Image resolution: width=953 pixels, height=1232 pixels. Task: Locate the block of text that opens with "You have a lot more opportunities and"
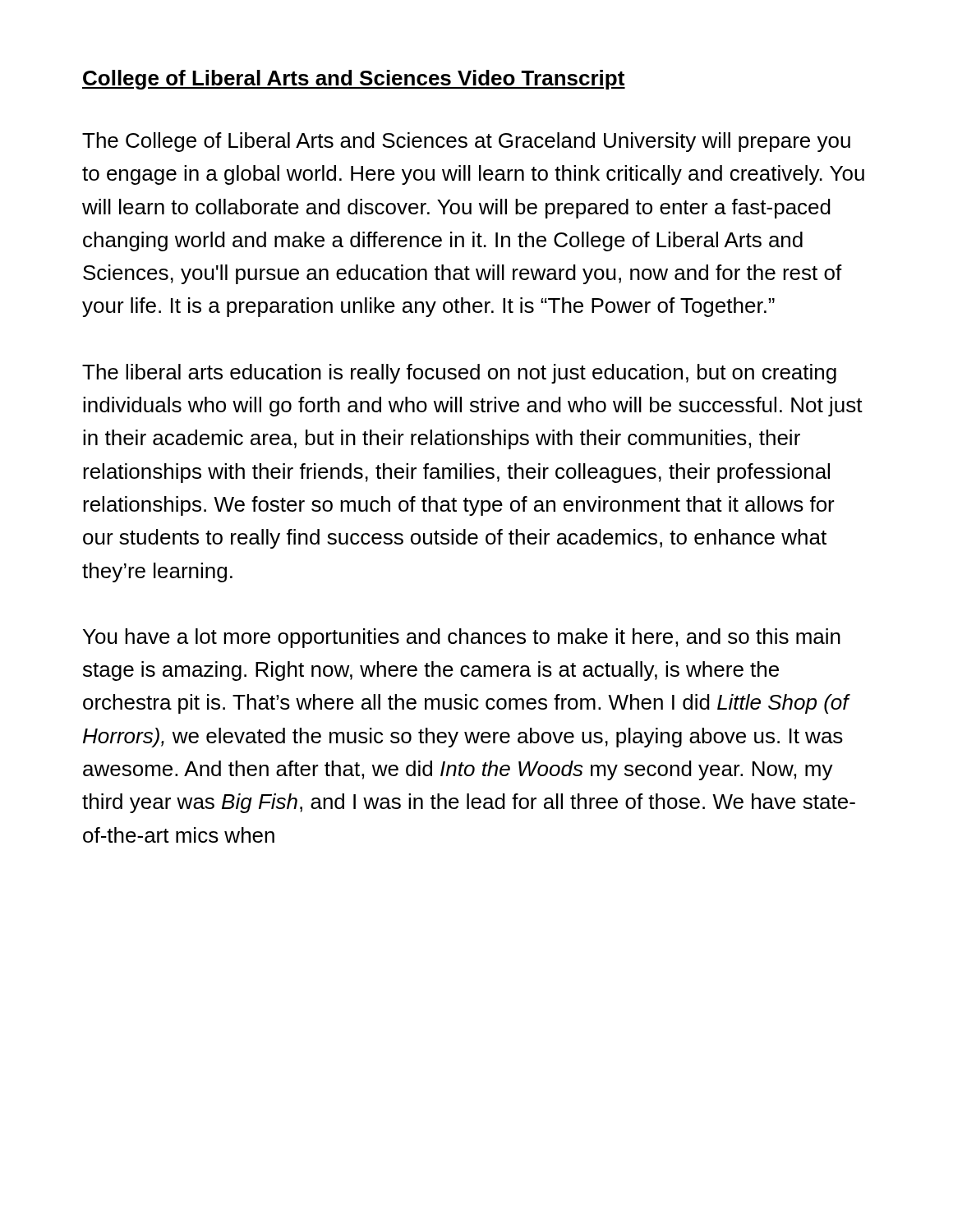469,736
